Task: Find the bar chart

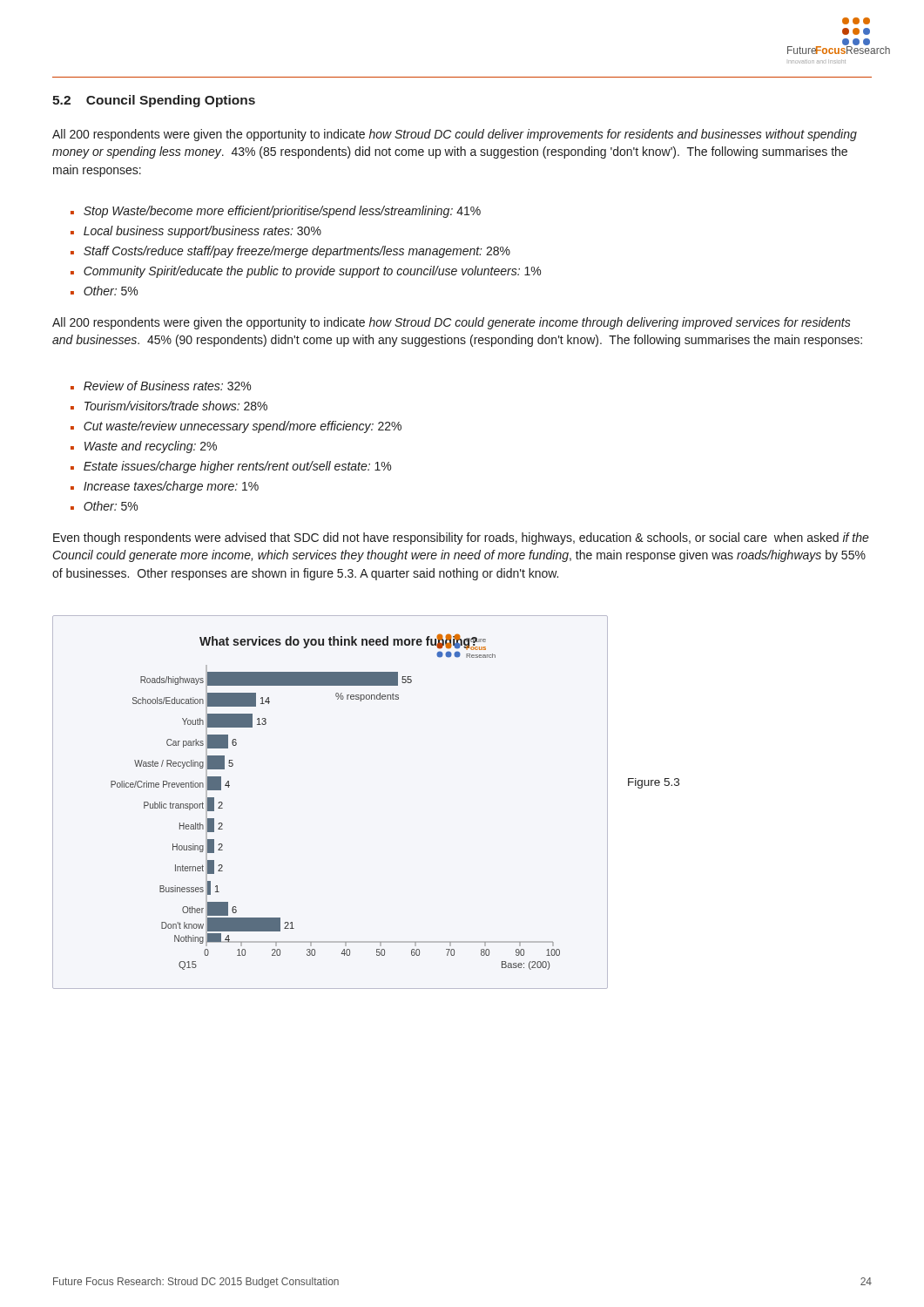Action: coord(330,802)
